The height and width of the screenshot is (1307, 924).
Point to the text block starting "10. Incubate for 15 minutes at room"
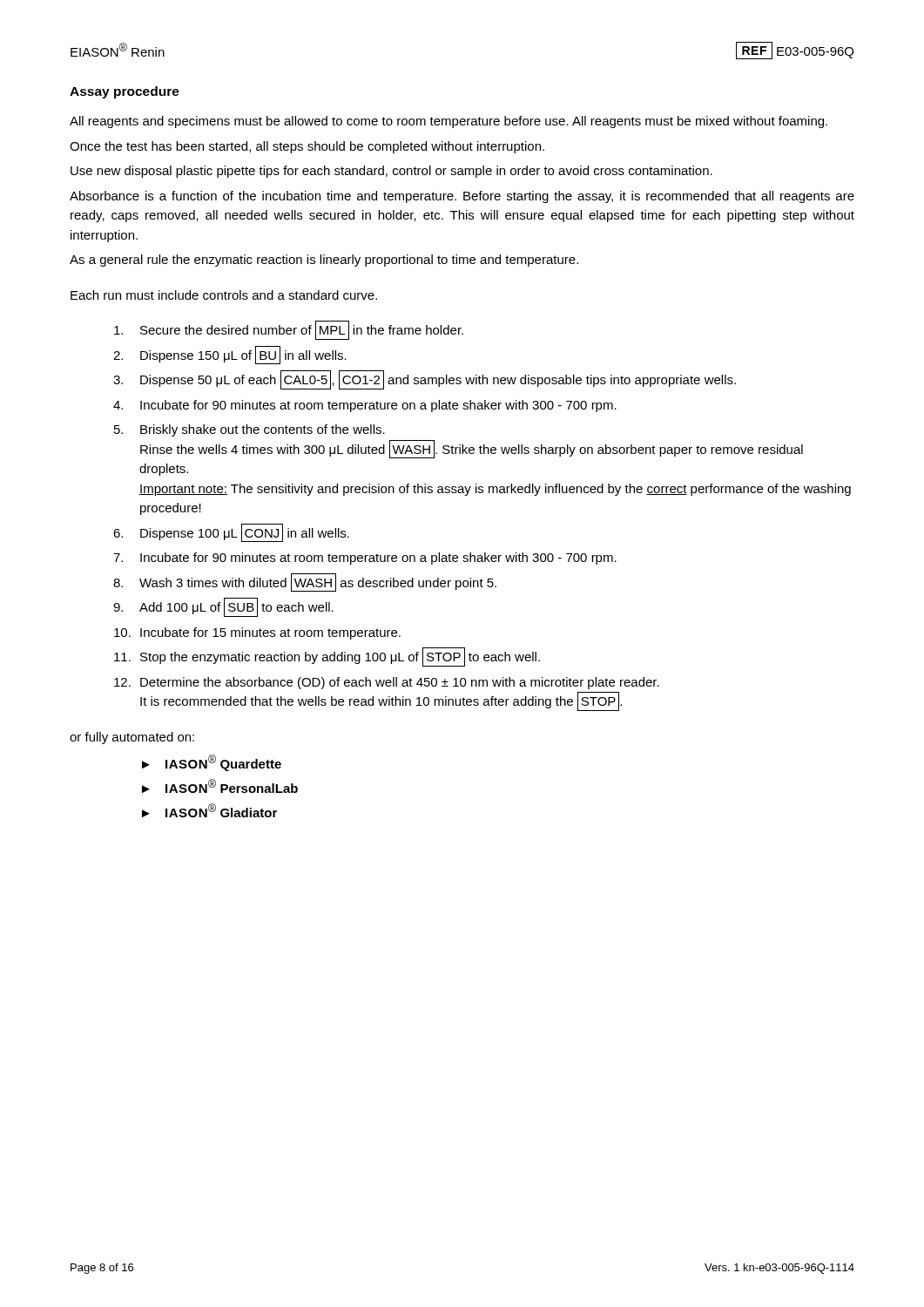(x=257, y=633)
